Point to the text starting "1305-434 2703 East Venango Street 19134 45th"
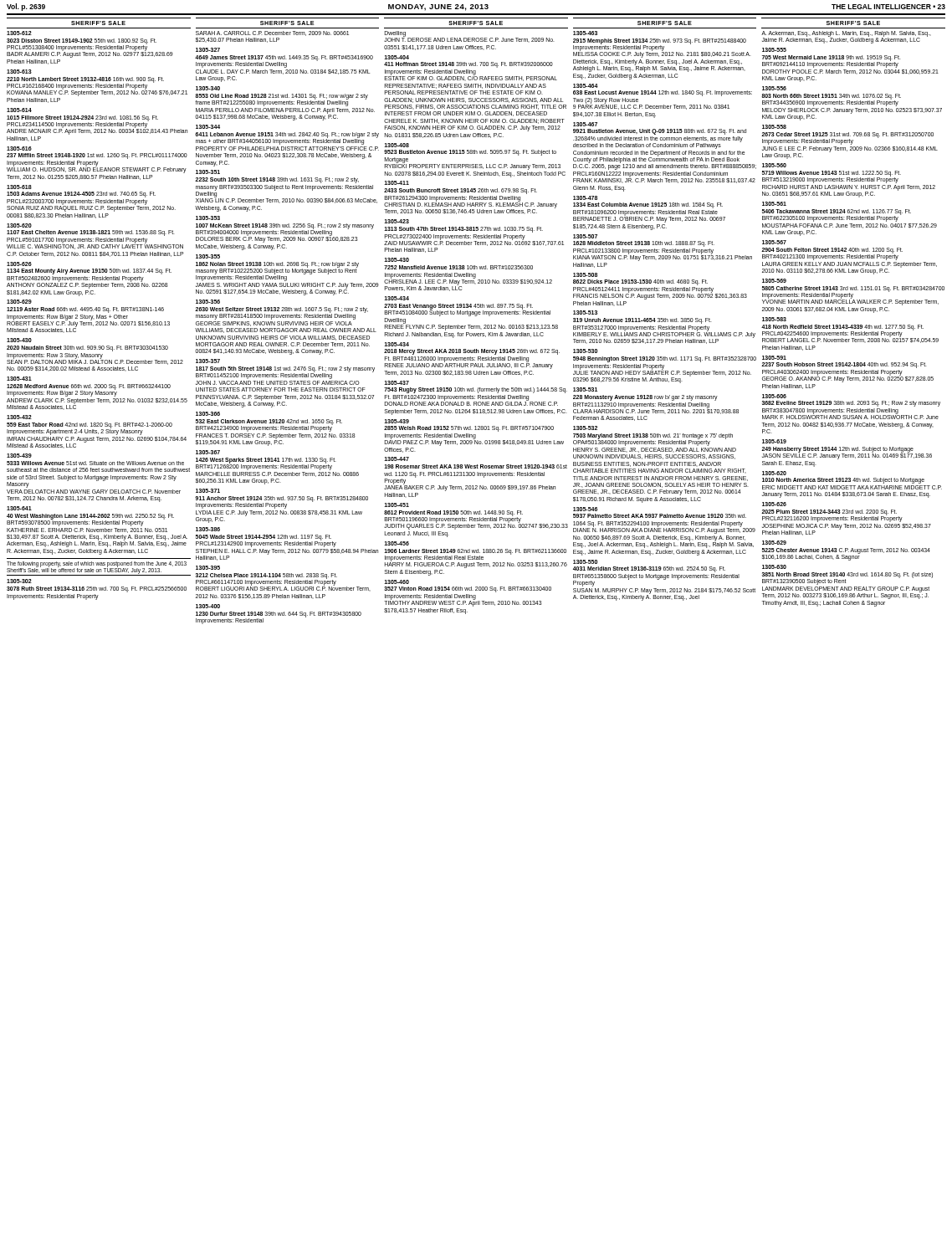The width and height of the screenshot is (952, 1255). pyautogui.click(x=476, y=317)
